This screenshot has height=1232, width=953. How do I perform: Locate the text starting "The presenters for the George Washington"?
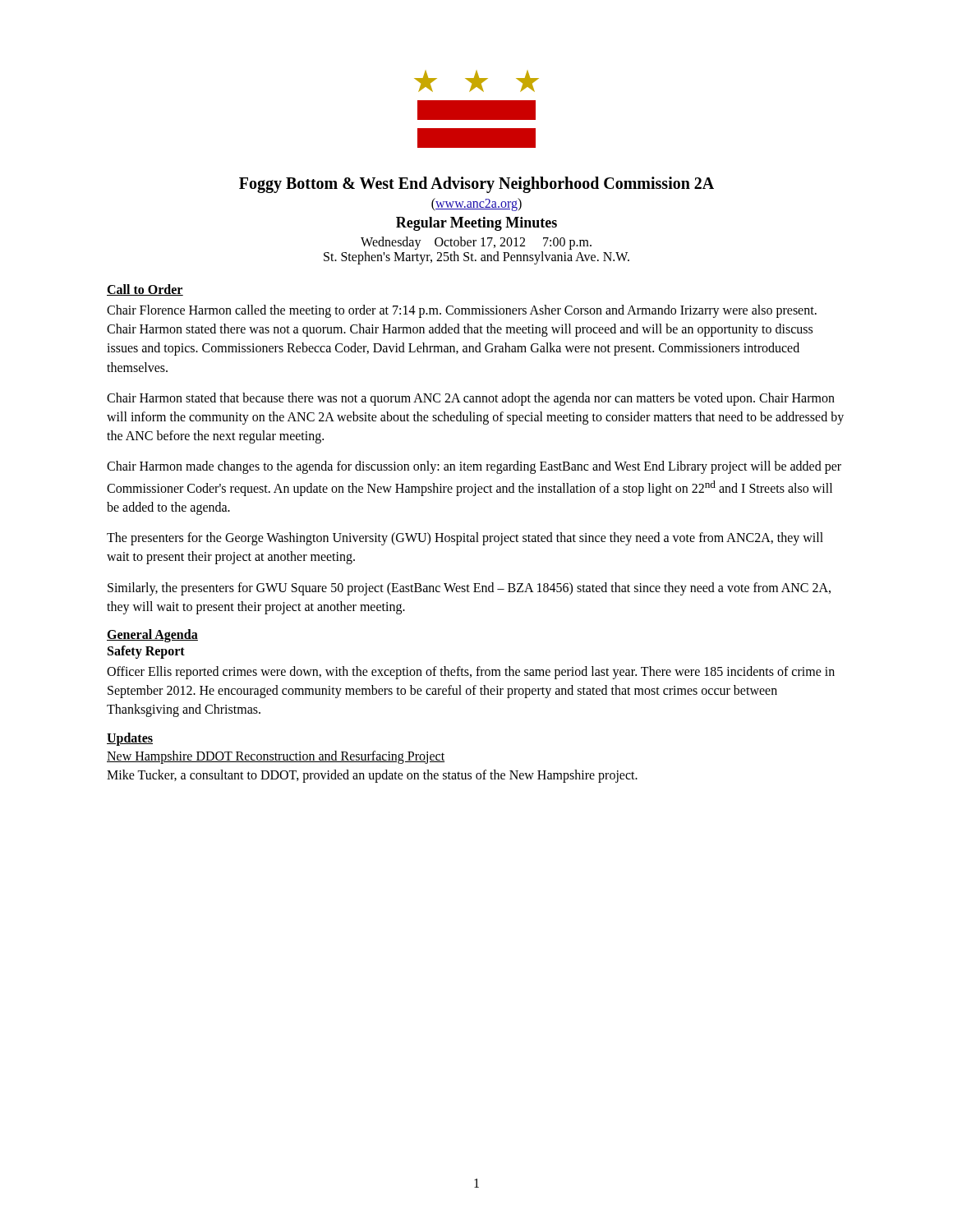(476, 547)
